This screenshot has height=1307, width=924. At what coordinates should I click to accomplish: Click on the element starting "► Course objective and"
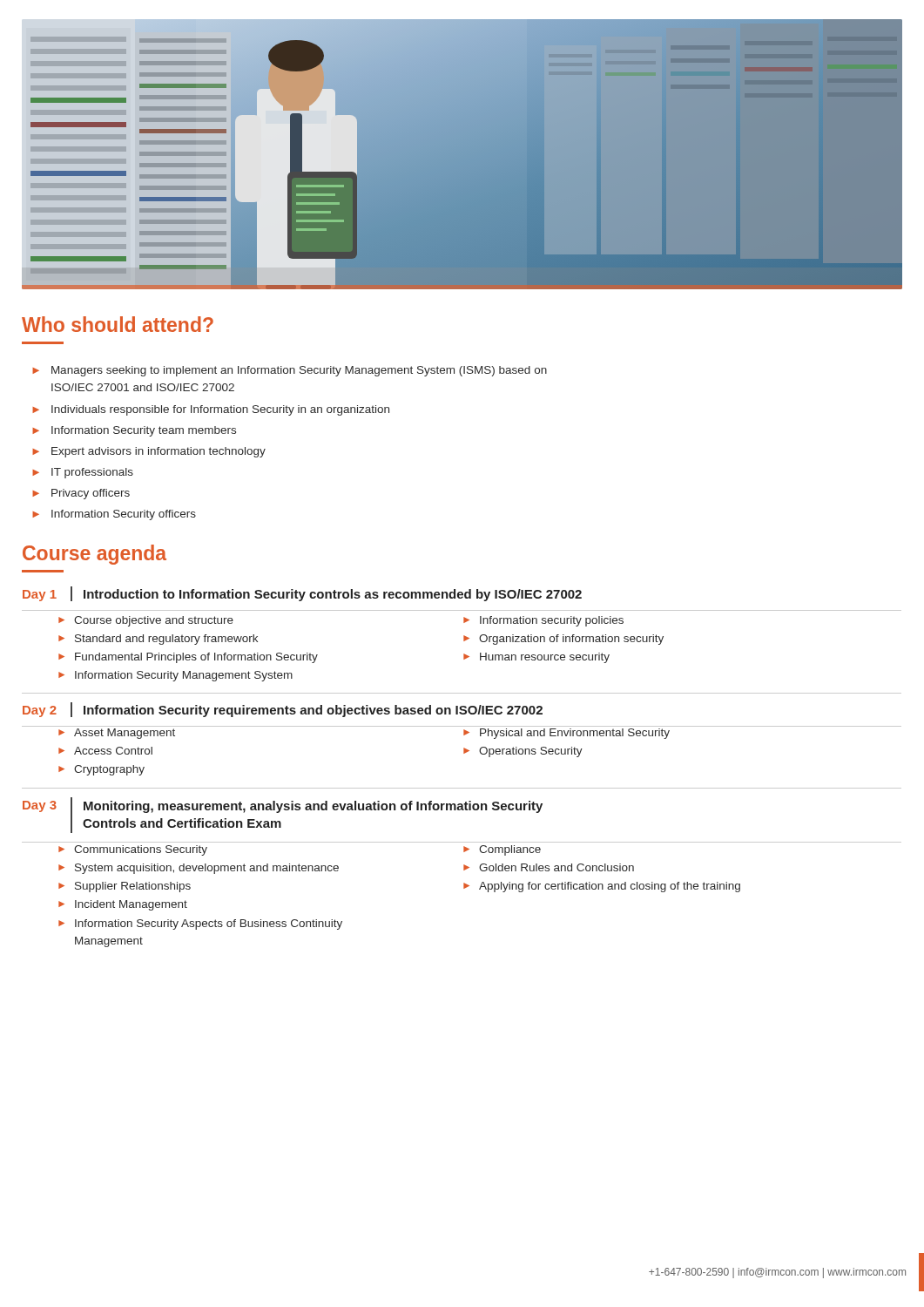(x=145, y=620)
